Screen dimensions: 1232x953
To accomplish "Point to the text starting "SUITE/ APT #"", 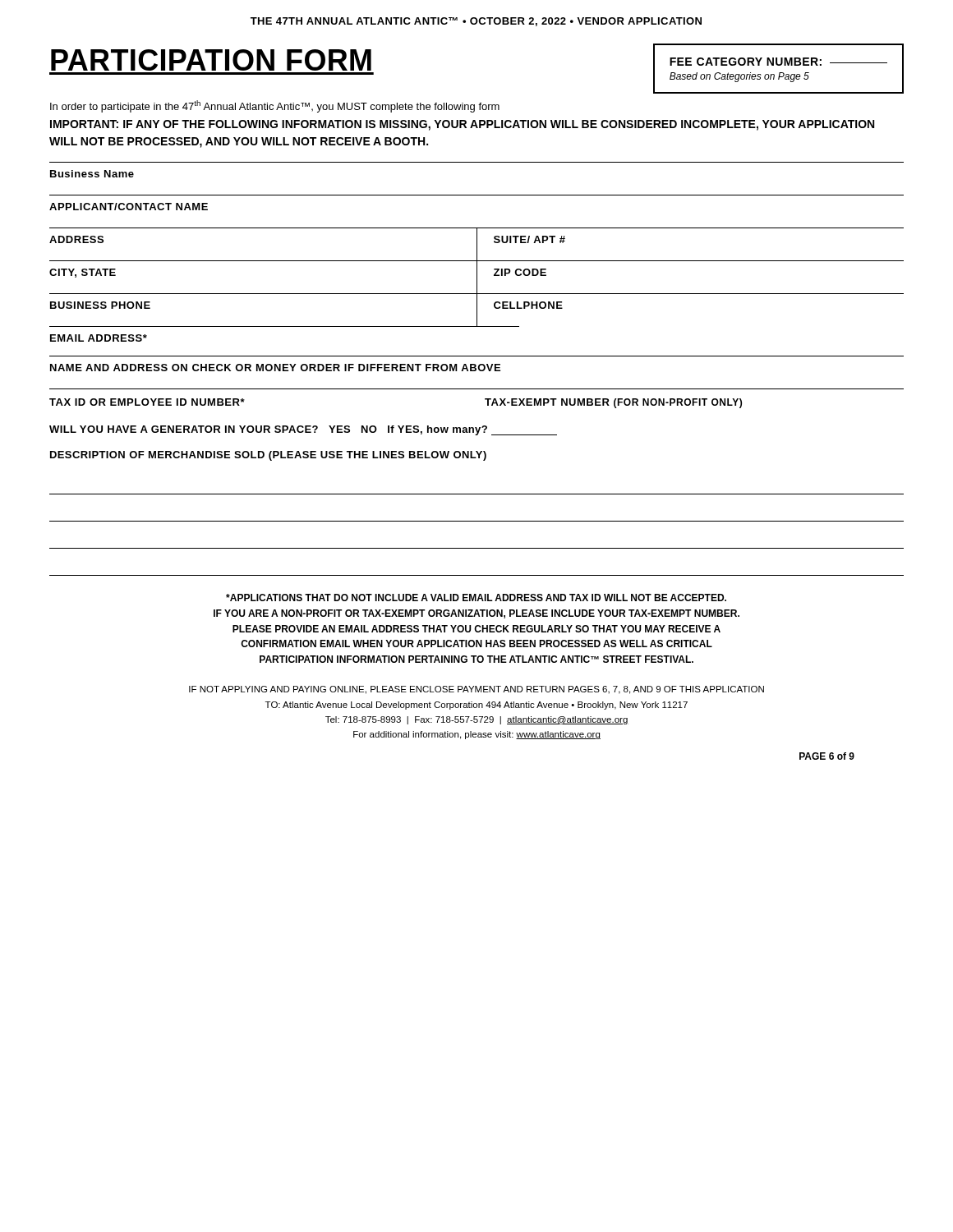I will [529, 239].
